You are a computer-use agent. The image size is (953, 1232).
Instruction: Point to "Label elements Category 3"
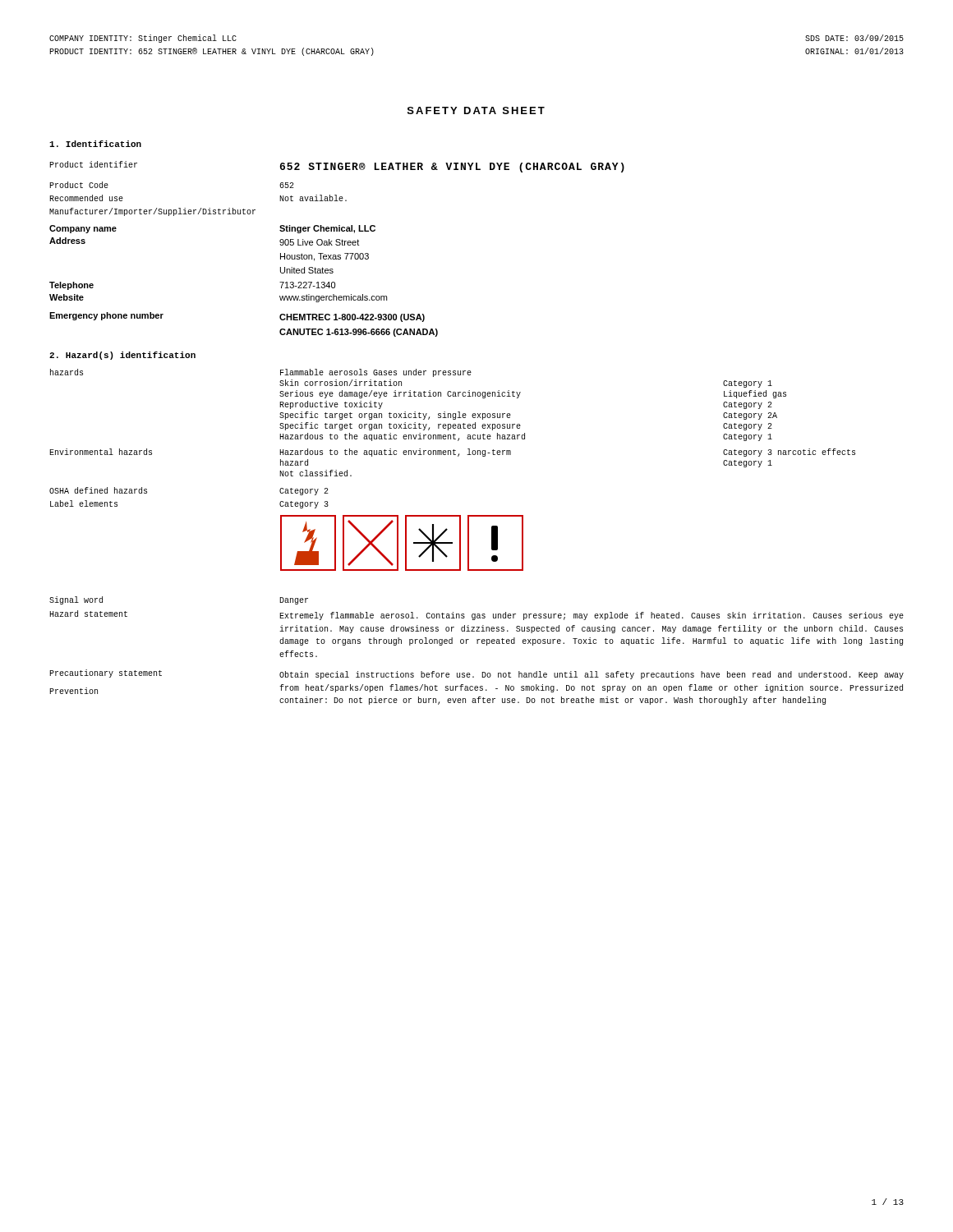pyautogui.click(x=91, y=504)
